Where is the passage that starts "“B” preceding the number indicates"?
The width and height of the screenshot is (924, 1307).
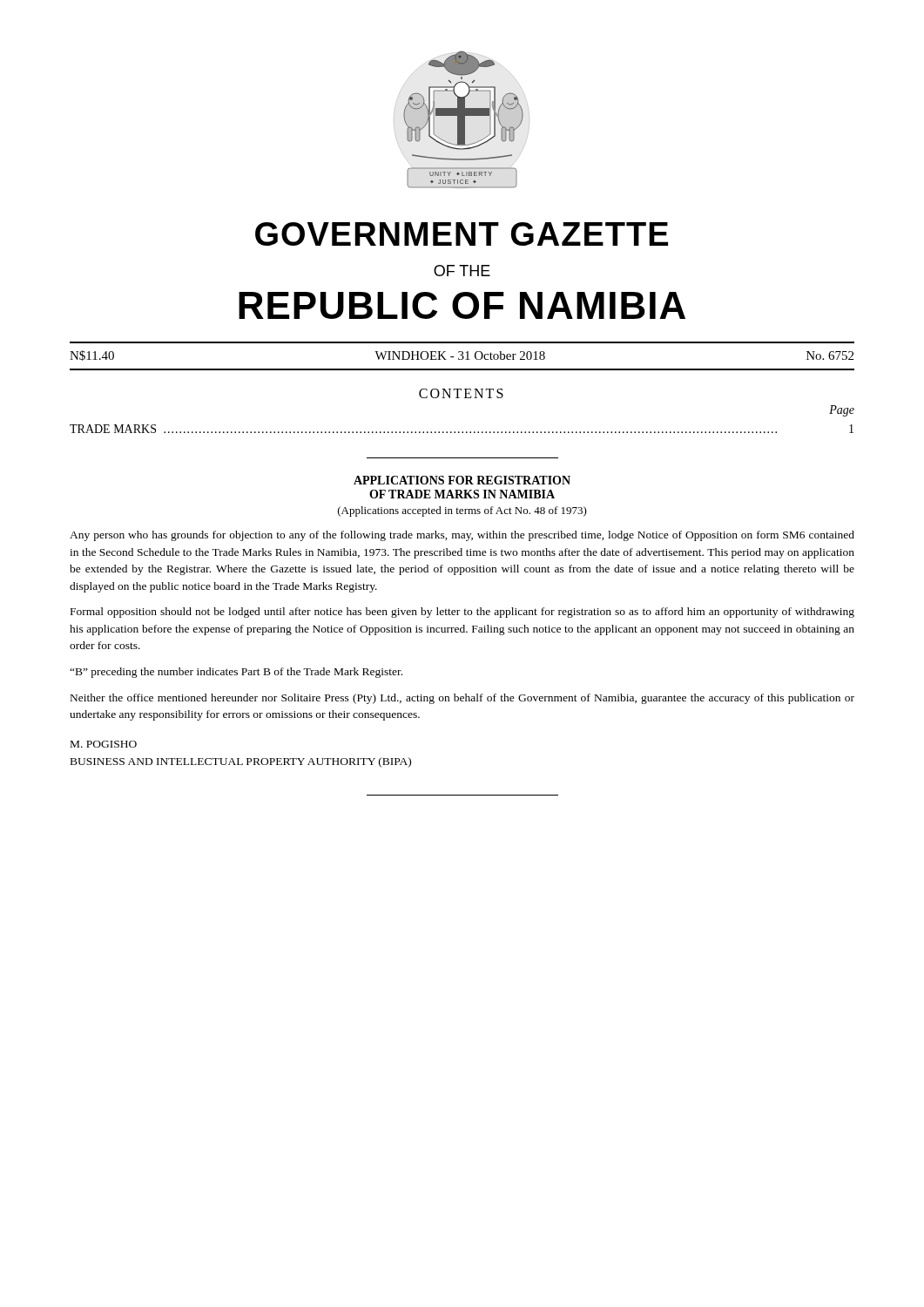coord(236,671)
